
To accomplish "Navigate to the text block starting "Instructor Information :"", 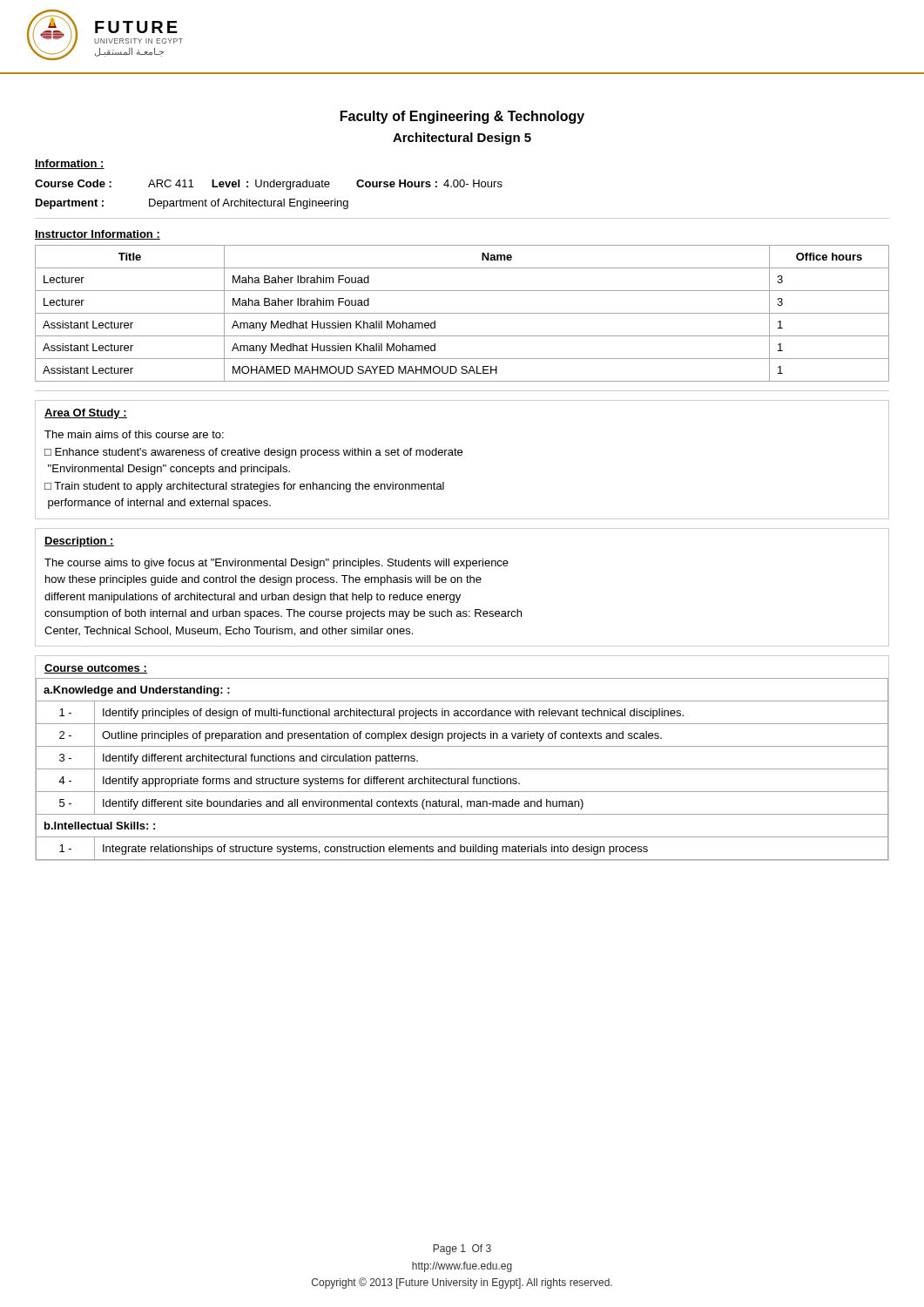I will pos(97,234).
